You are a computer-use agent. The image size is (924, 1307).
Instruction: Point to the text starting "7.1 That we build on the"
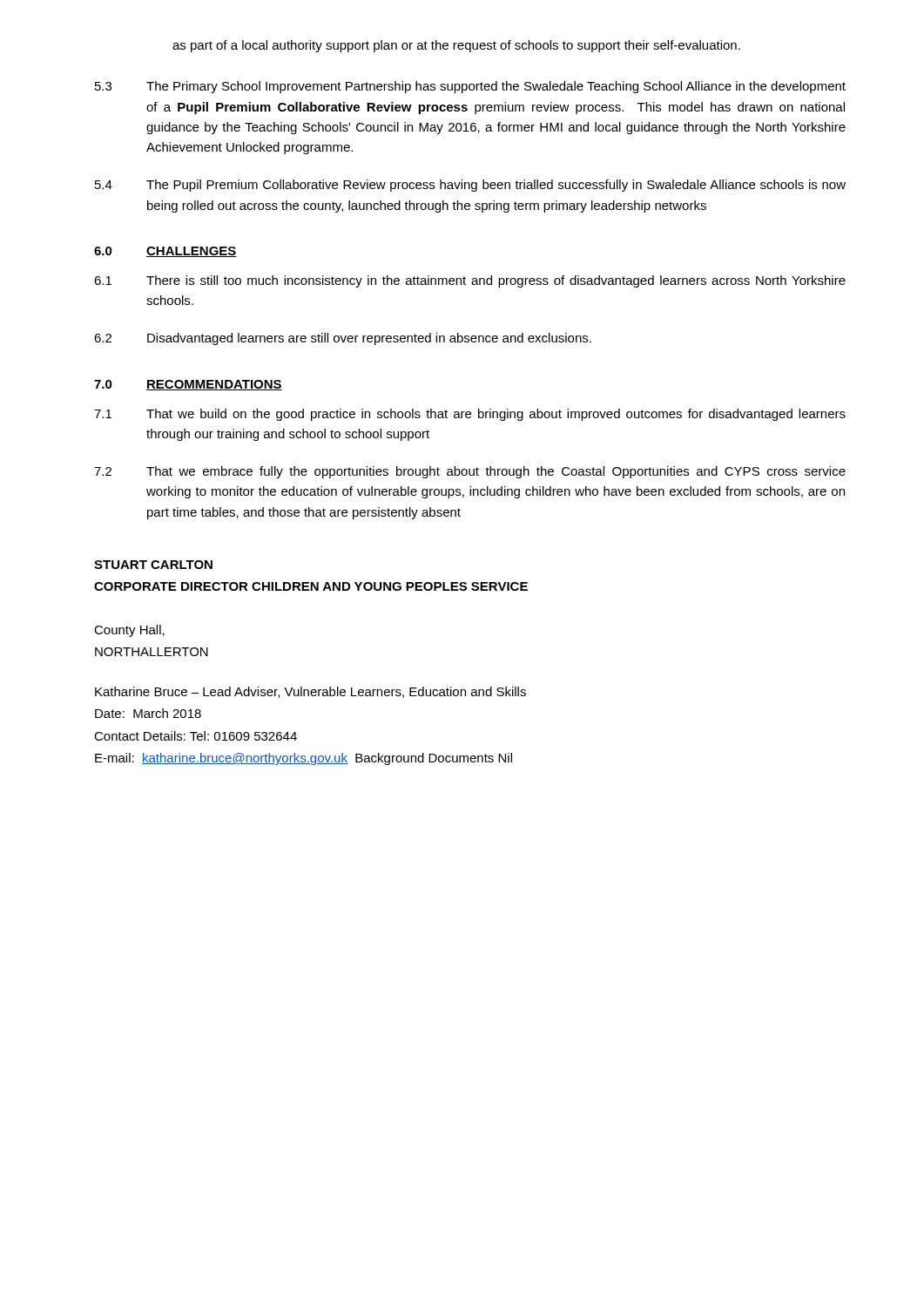click(x=470, y=423)
